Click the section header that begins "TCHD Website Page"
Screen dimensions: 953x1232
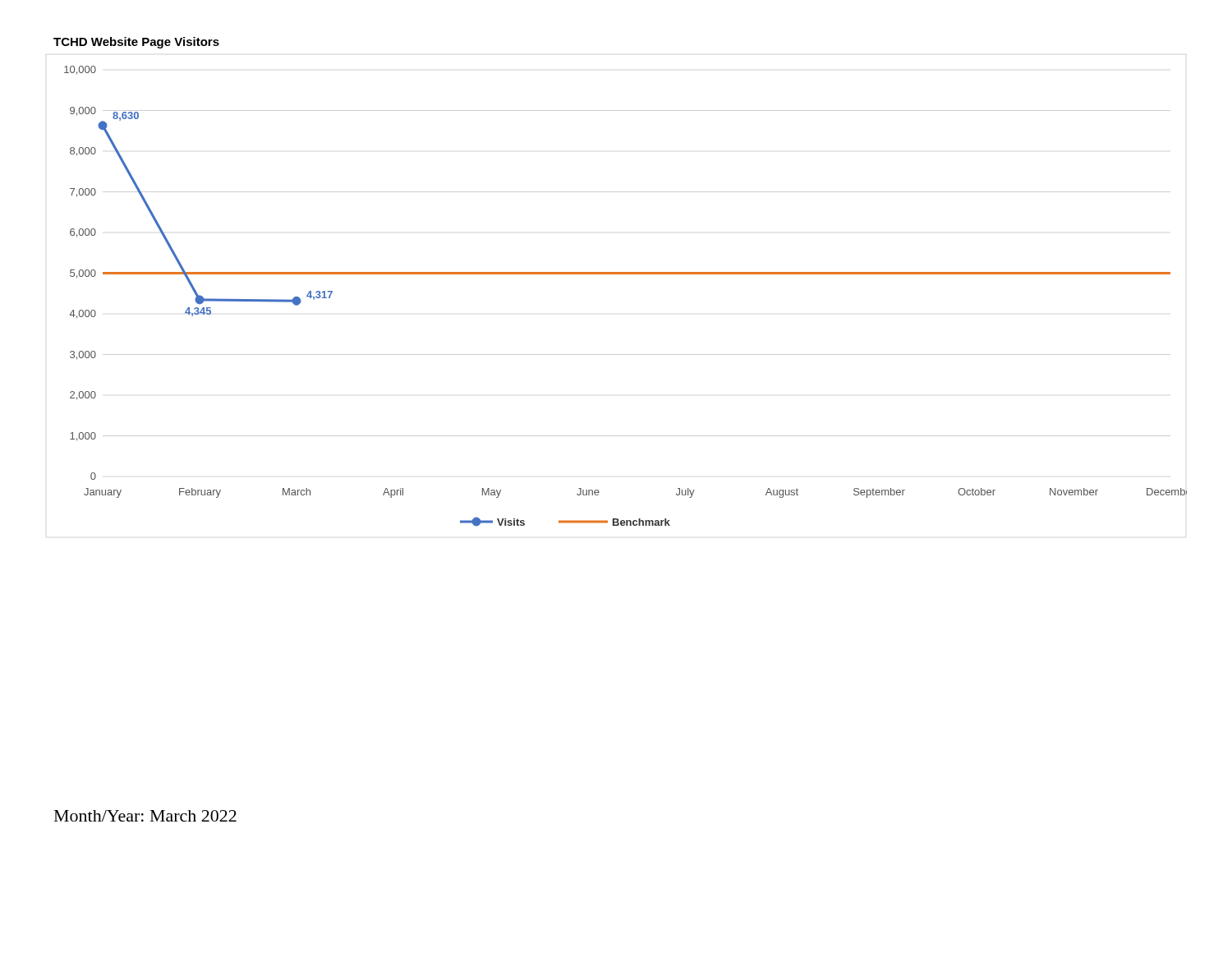point(136,42)
